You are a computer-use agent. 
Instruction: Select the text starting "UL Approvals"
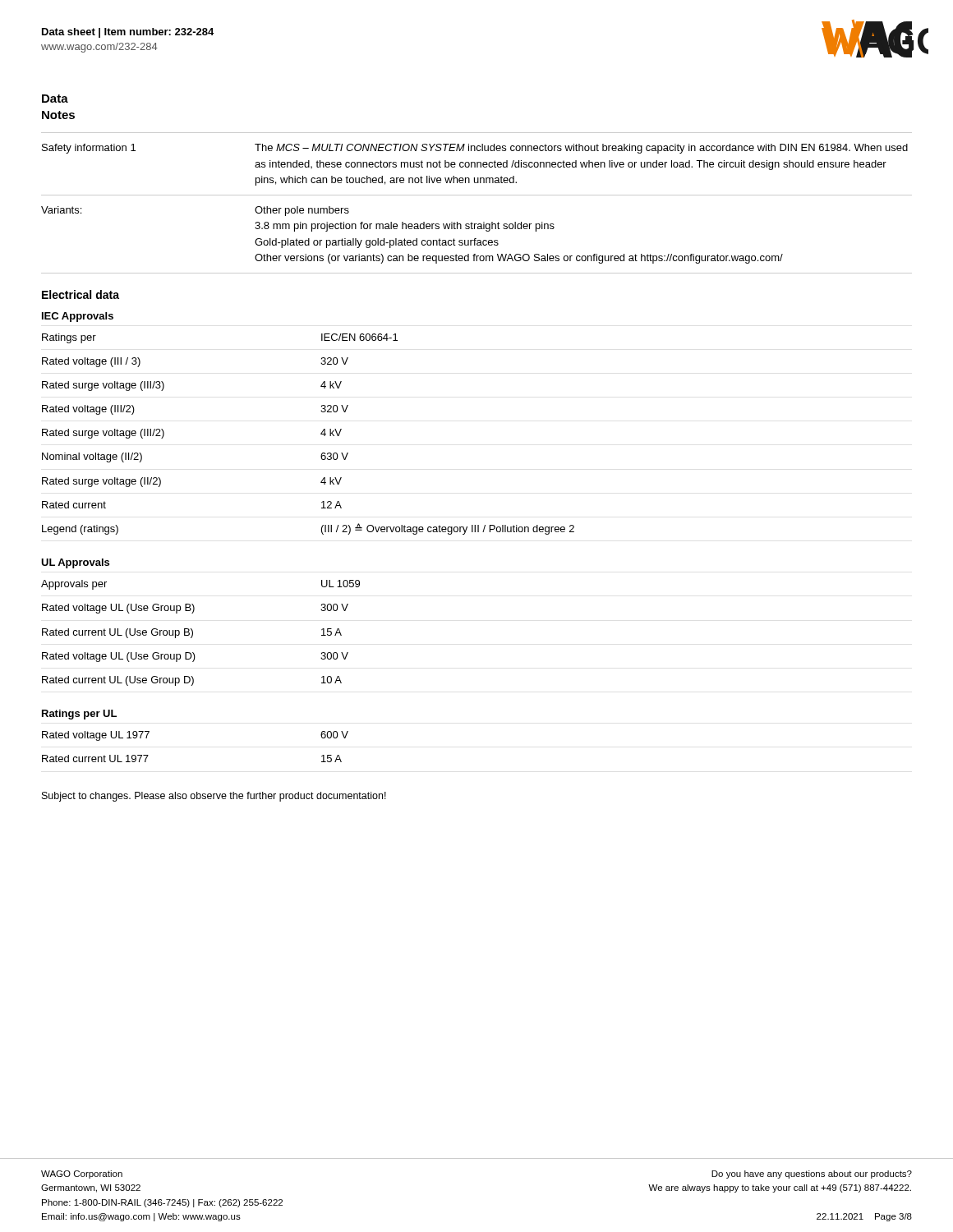point(75,562)
